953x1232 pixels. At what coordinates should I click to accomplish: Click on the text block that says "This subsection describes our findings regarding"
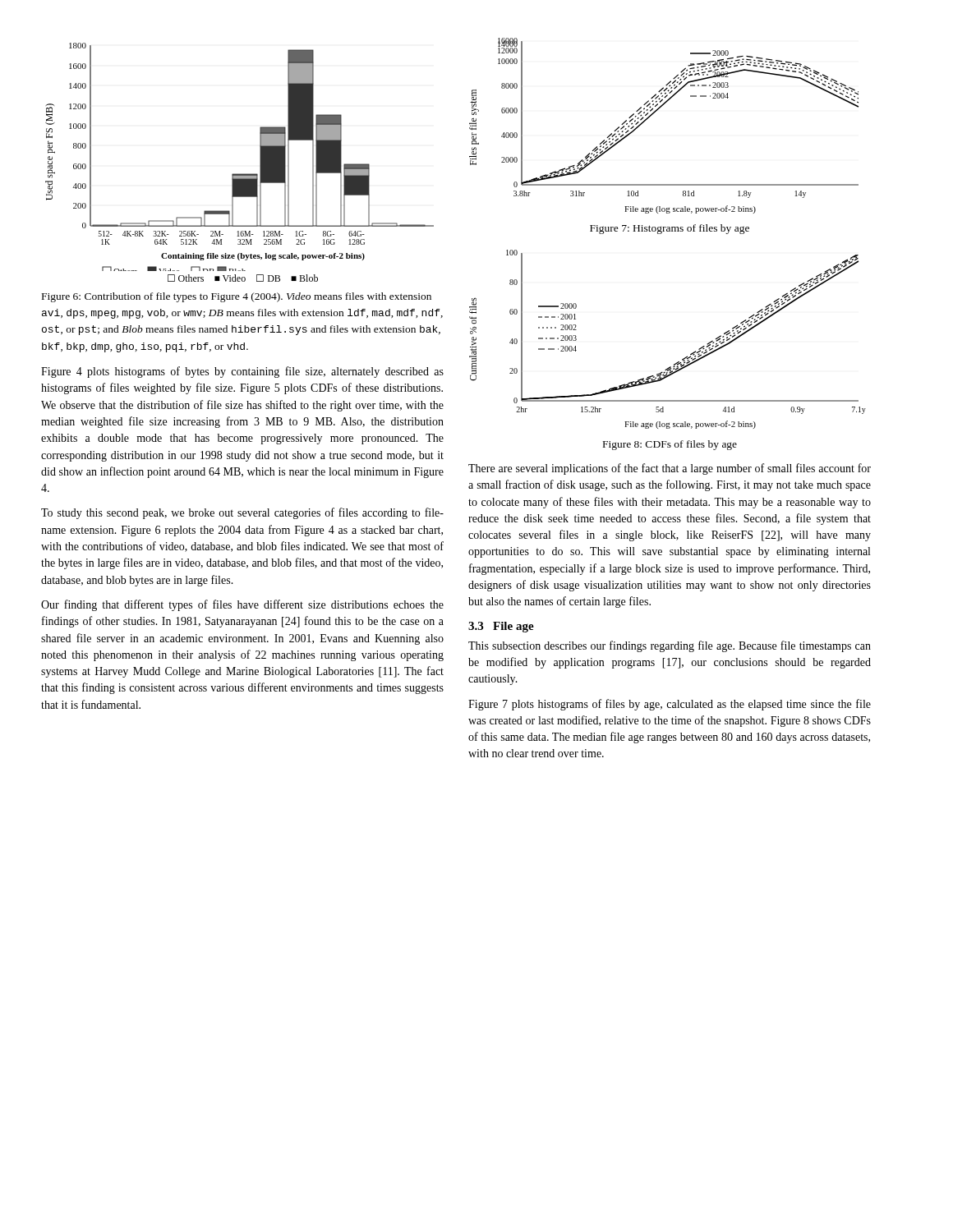coord(670,662)
